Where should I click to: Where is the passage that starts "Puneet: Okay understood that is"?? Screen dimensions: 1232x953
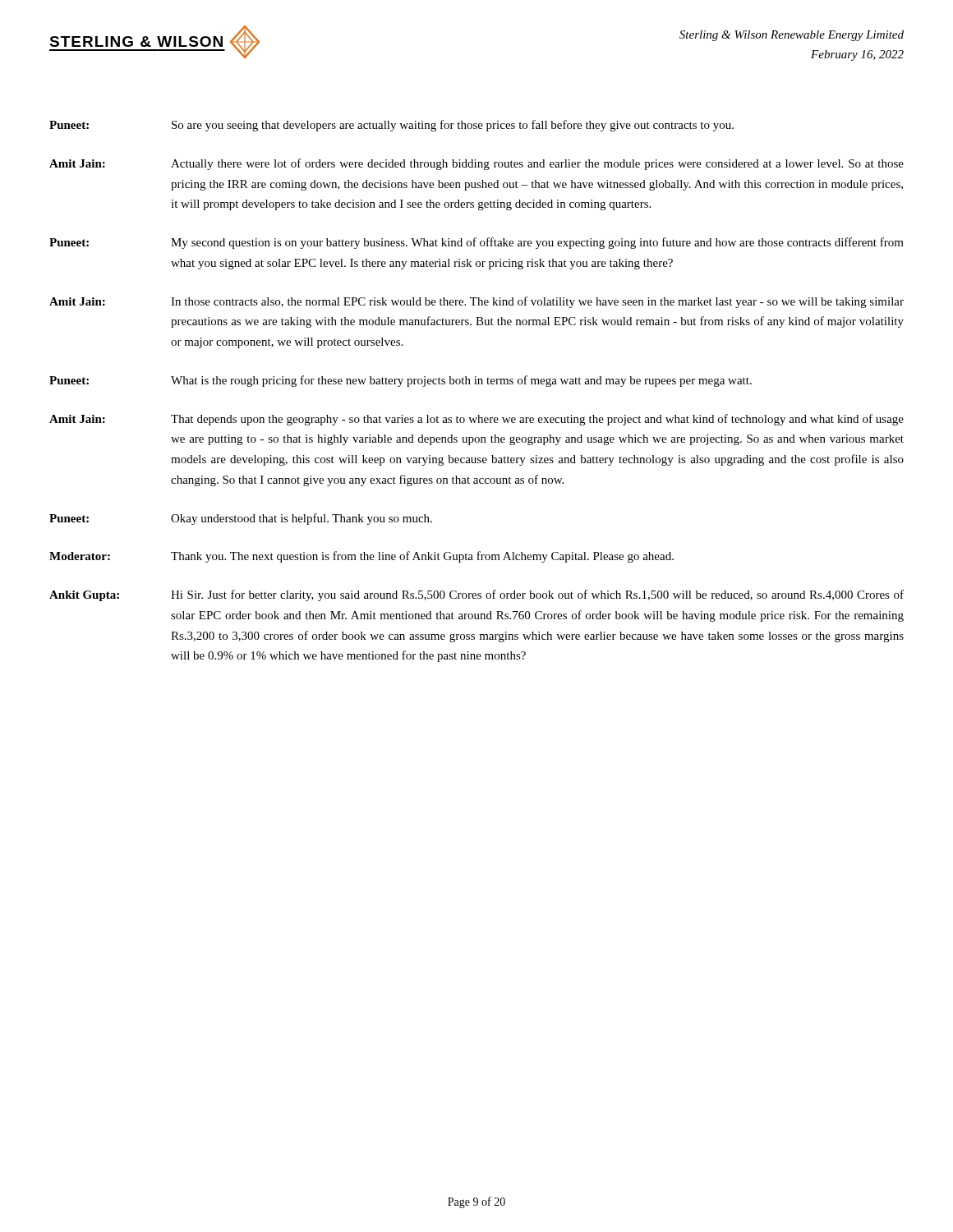(241, 519)
